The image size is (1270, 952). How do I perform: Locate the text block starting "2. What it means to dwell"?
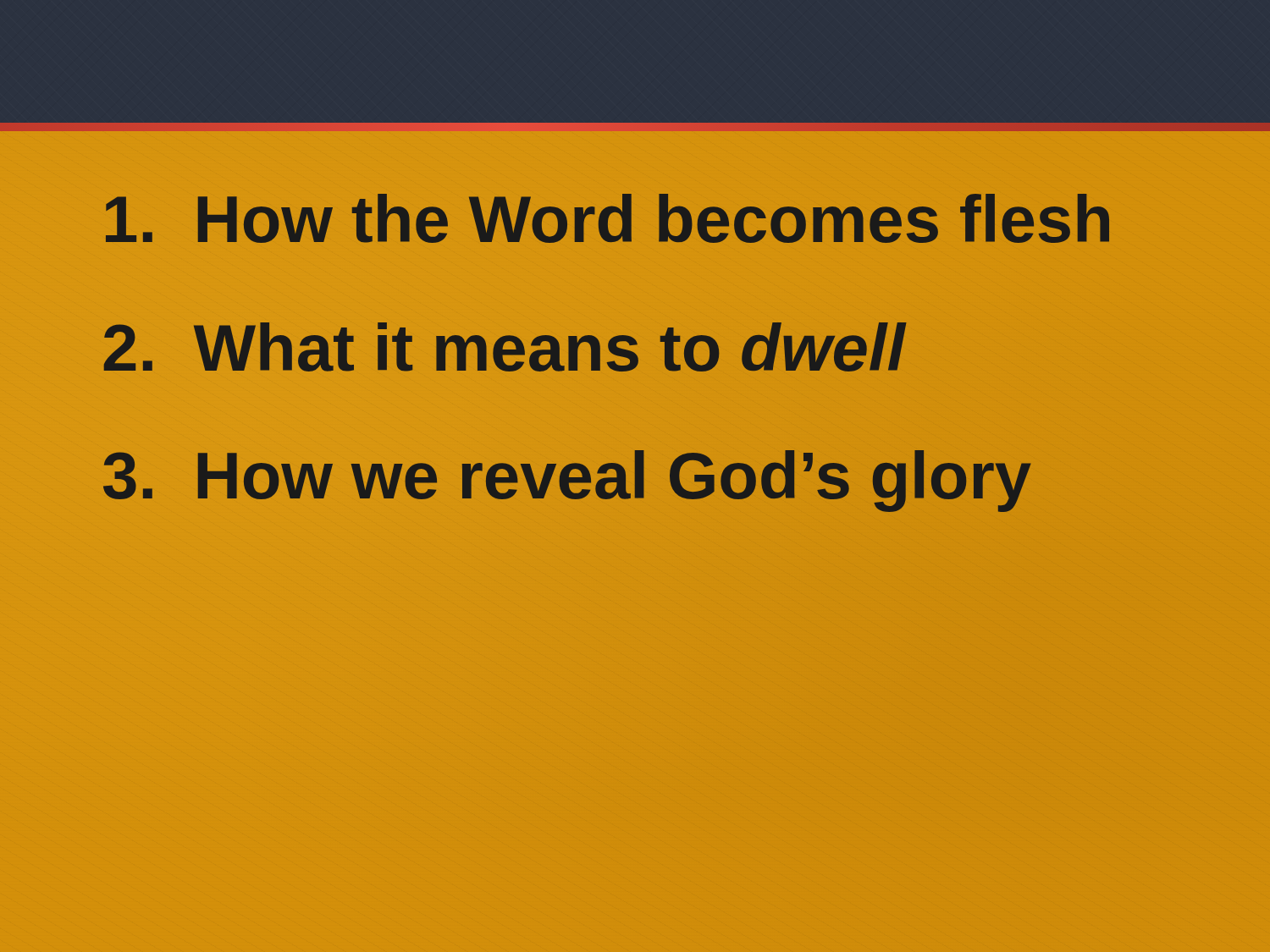pos(503,348)
